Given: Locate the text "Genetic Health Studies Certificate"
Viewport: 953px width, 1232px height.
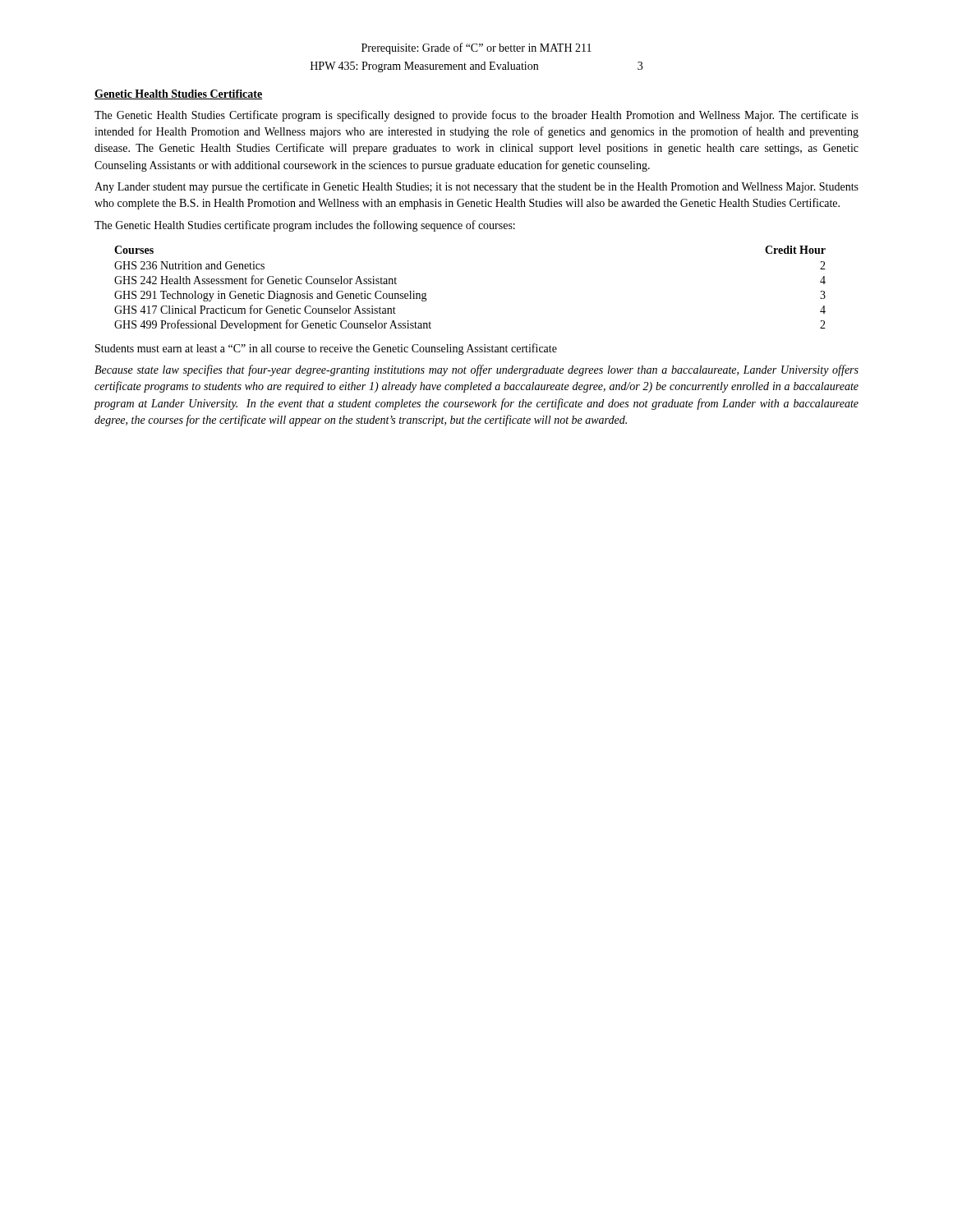Looking at the screenshot, I should coord(178,94).
